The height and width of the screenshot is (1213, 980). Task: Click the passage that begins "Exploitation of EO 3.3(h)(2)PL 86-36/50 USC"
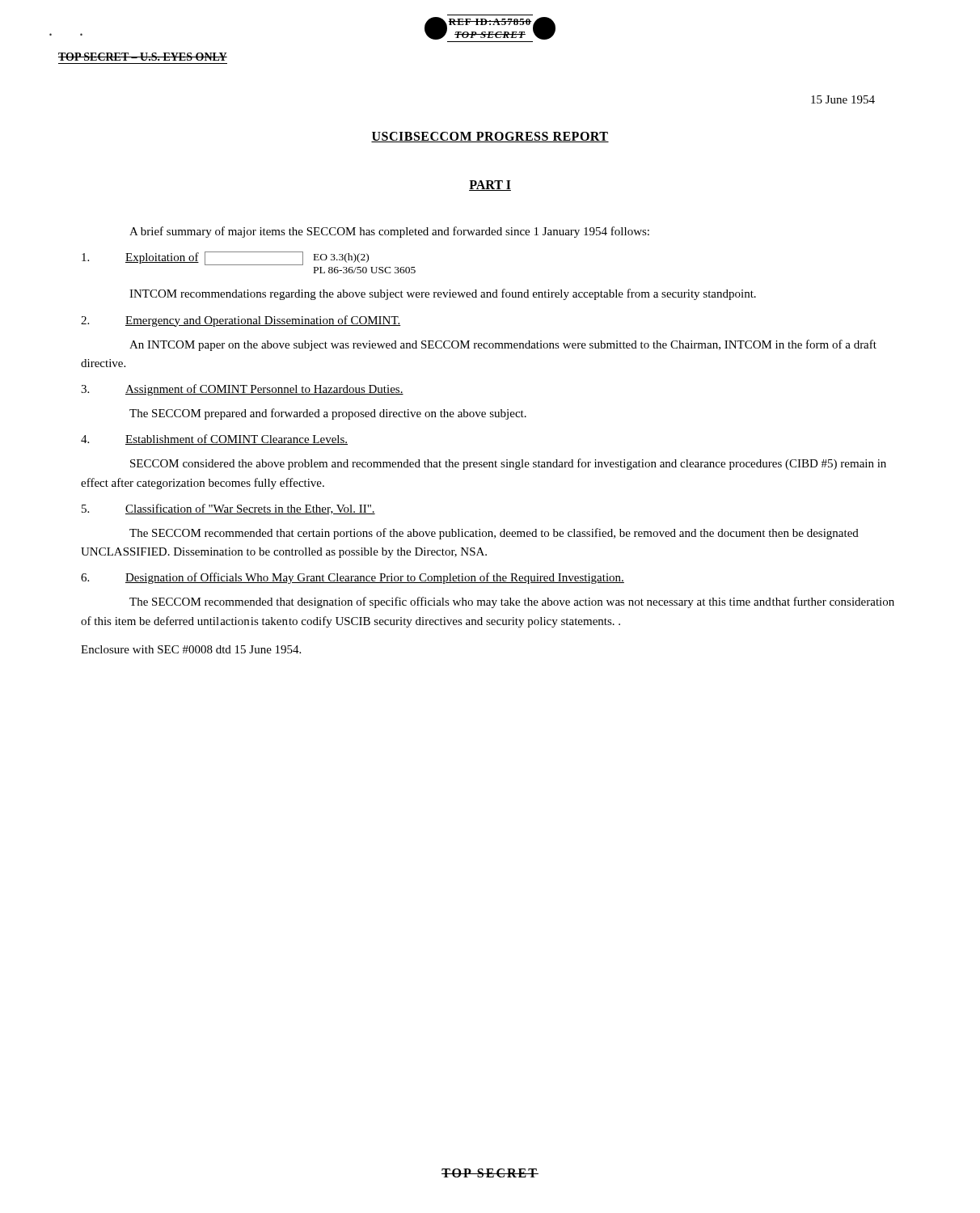point(249,262)
